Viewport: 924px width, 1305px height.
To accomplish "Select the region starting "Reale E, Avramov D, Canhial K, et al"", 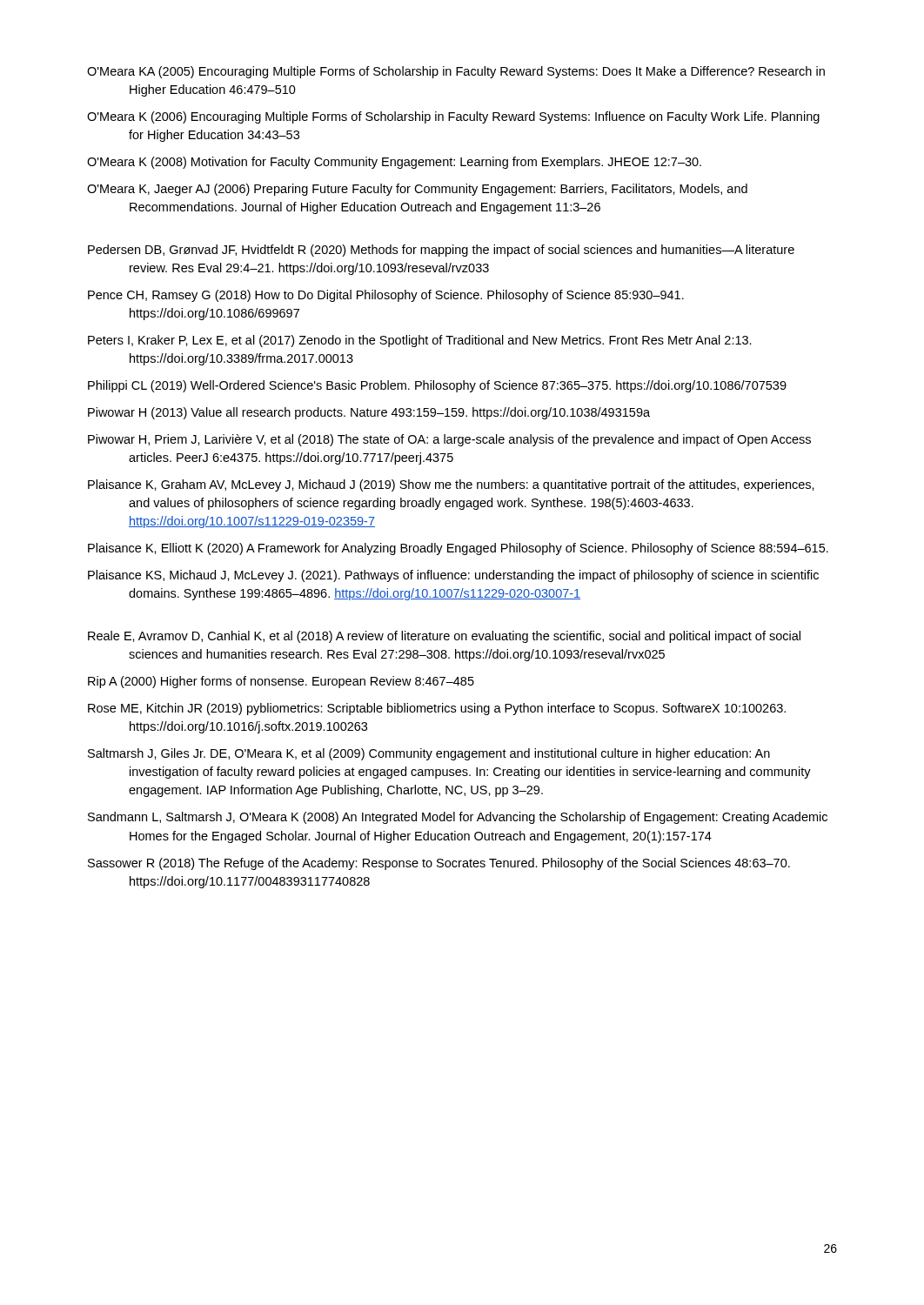I will pyautogui.click(x=462, y=646).
